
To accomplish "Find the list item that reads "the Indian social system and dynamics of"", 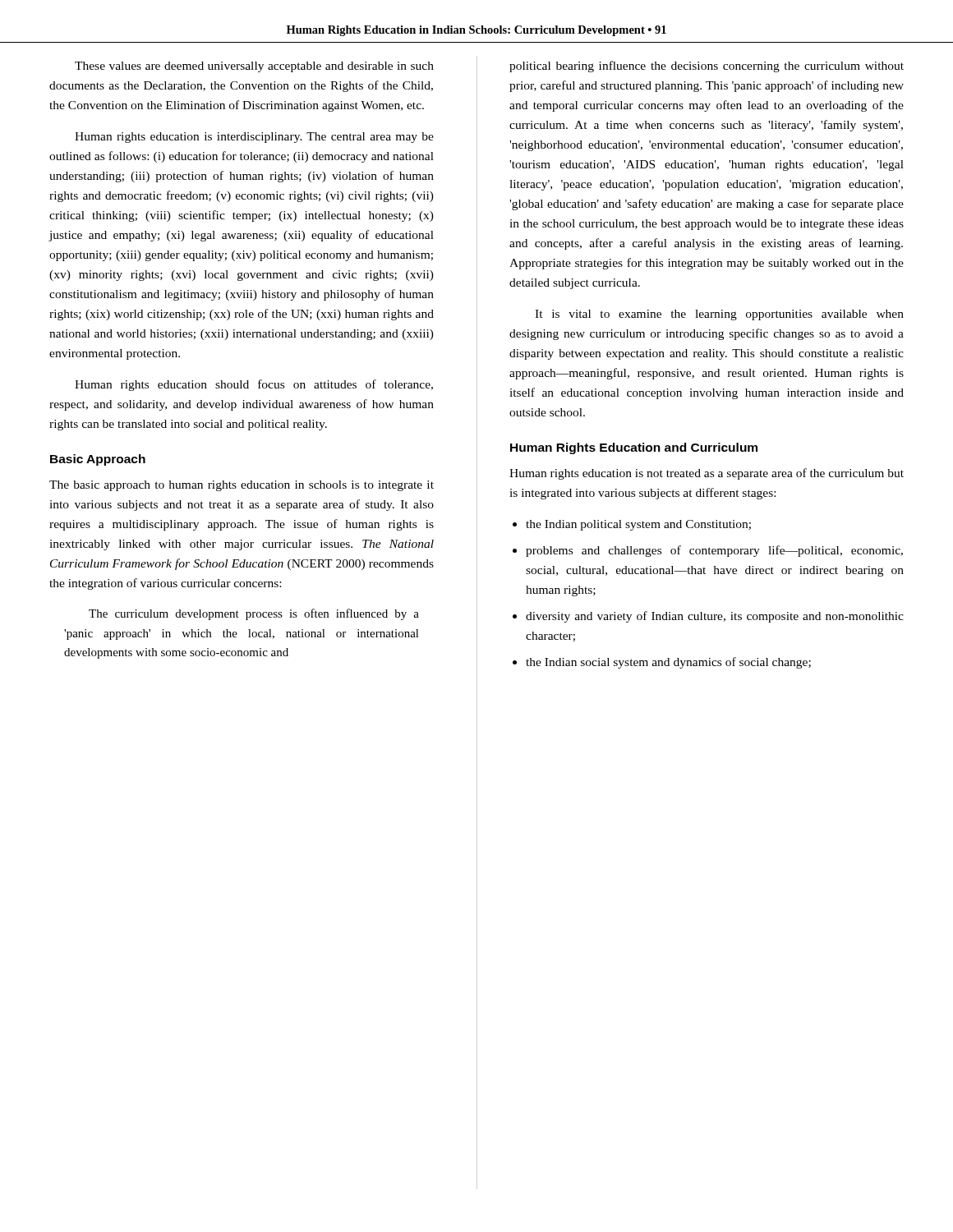I will click(x=669, y=662).
